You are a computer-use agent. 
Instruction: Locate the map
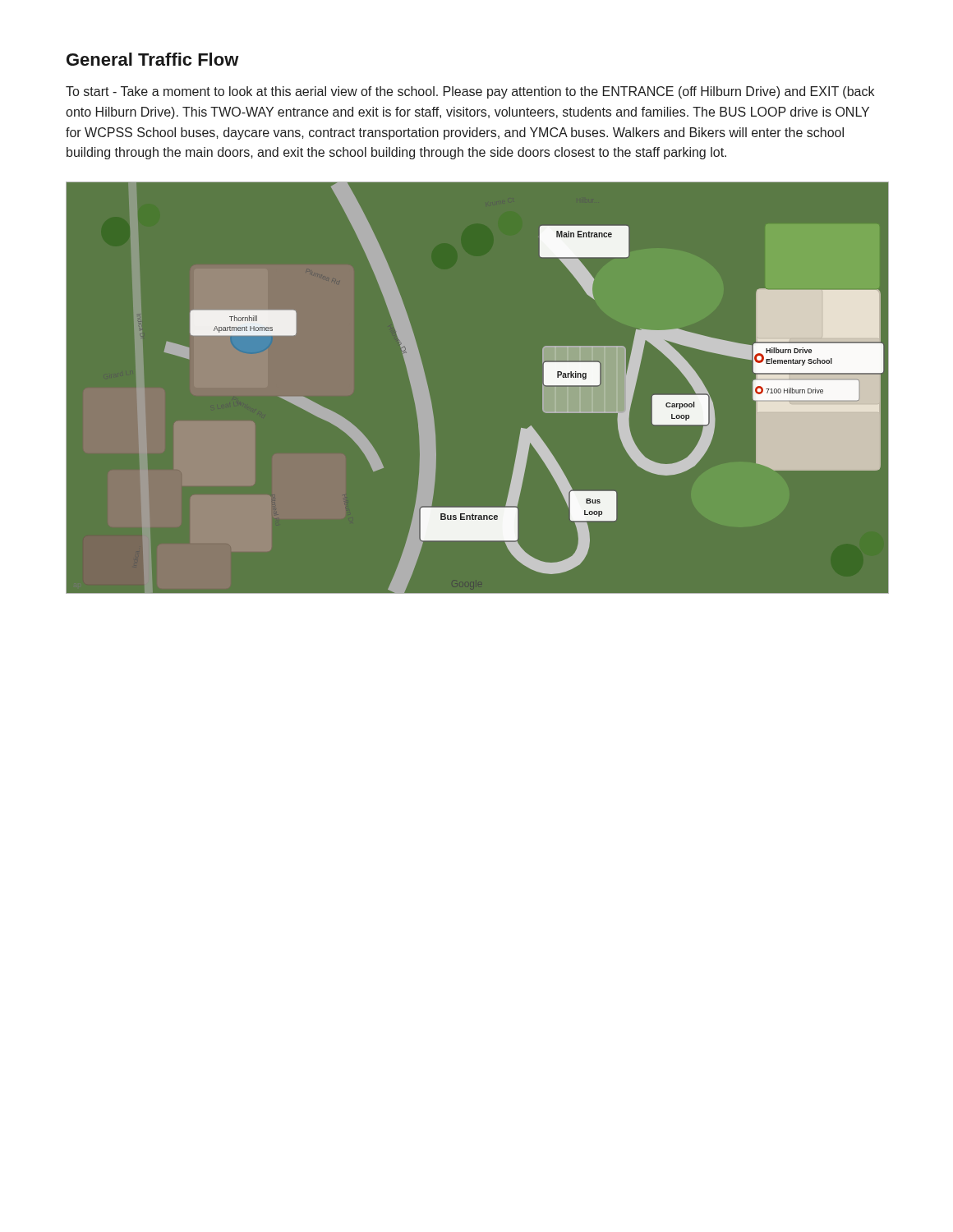point(477,388)
